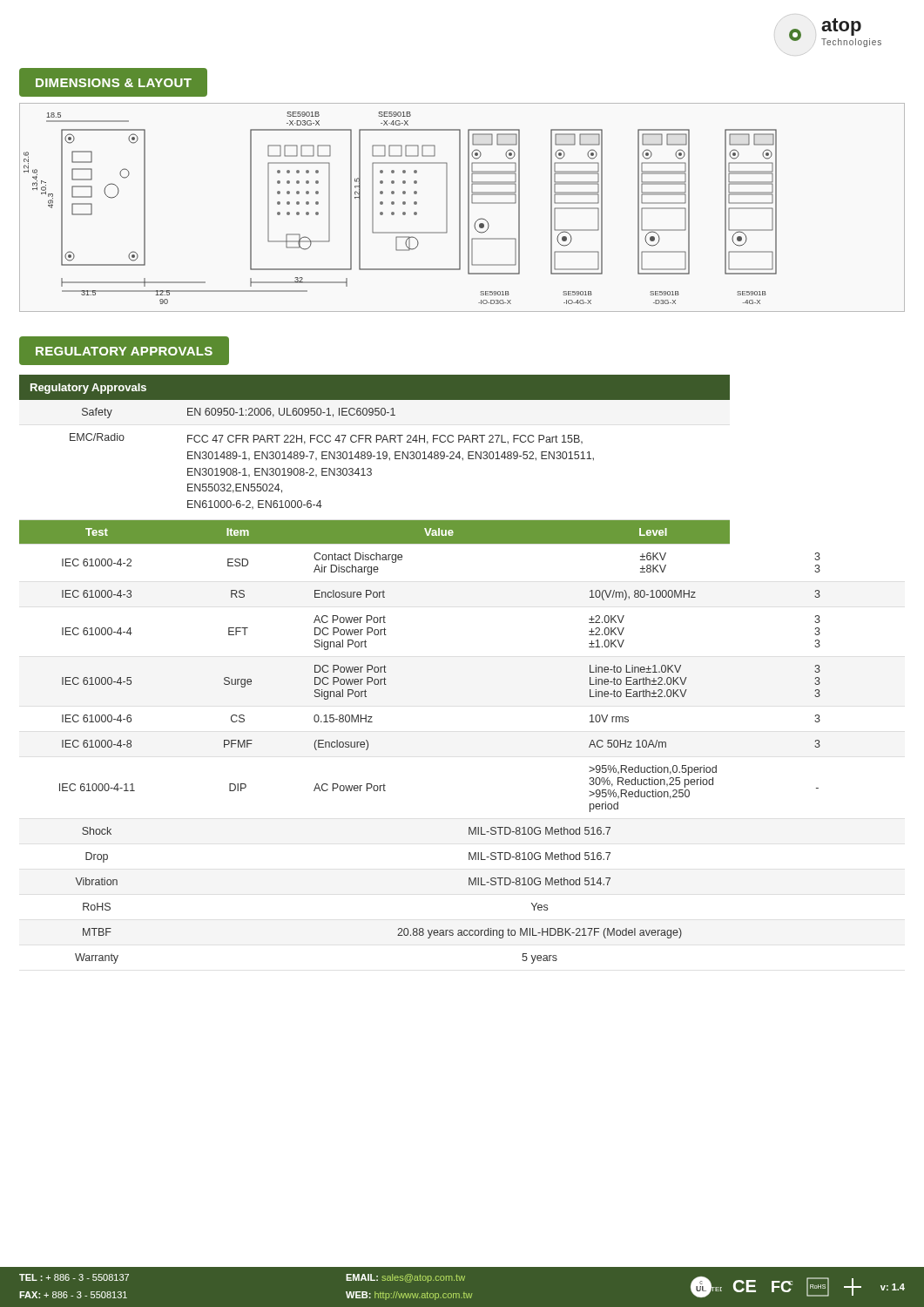Point to "DIMENSIONS & LAYOUT"
Screen dimensions: 1307x924
pyautogui.click(x=113, y=82)
